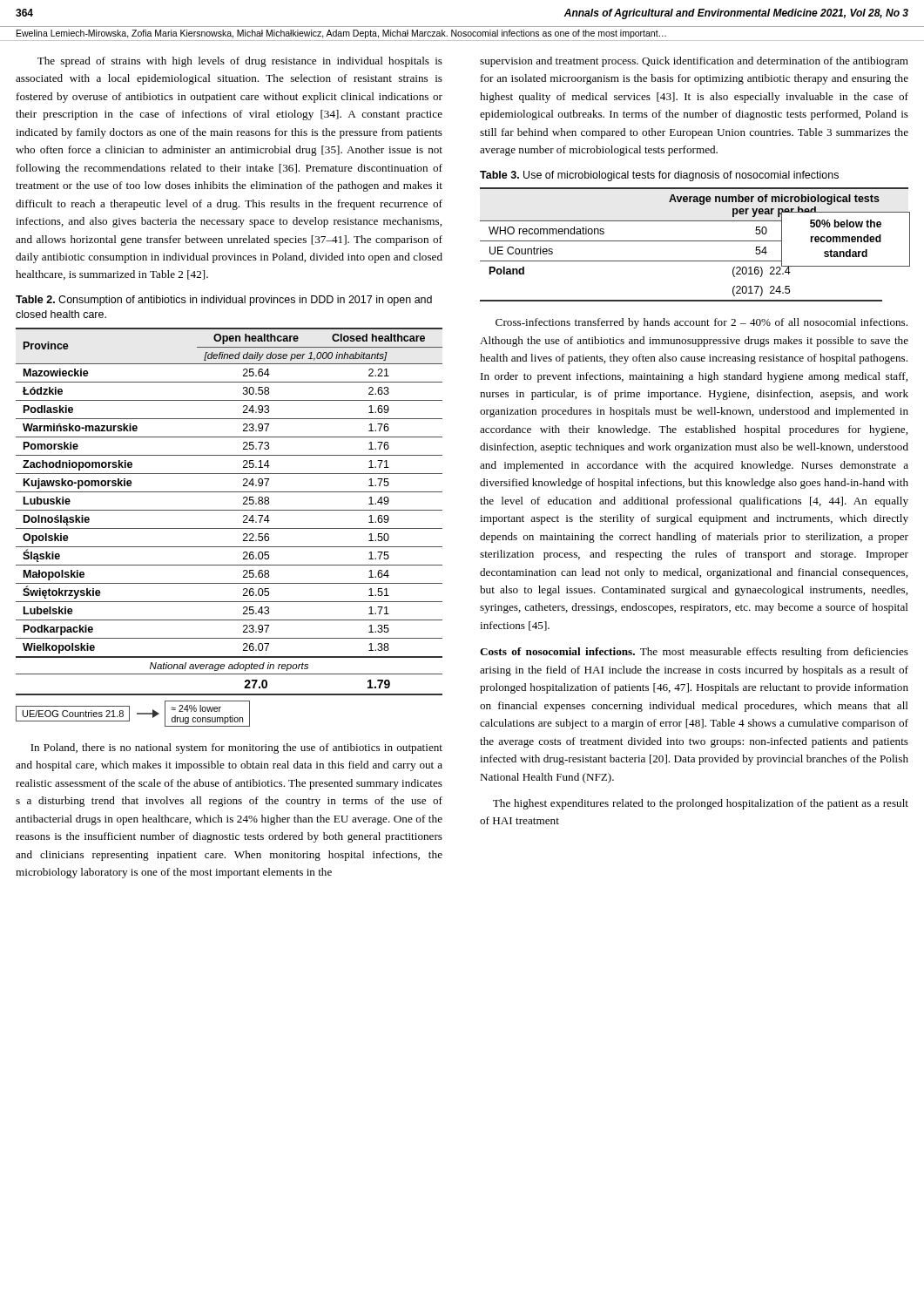Viewport: 924px width, 1307px height.
Task: Locate the text block that says "The highest expenditures related to the prolonged hospitalization"
Action: pyautogui.click(x=694, y=812)
